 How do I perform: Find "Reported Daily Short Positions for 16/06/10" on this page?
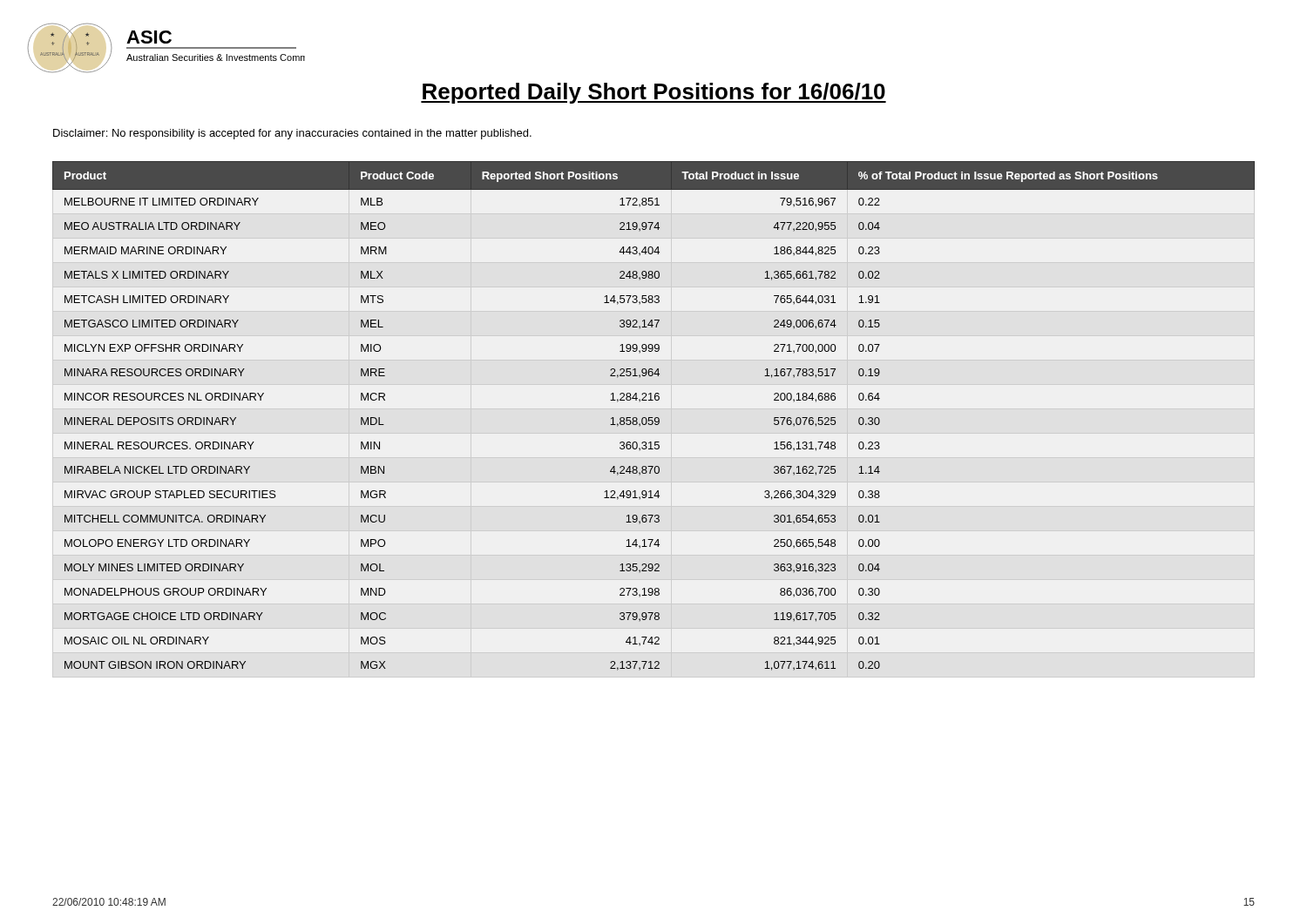654,92
